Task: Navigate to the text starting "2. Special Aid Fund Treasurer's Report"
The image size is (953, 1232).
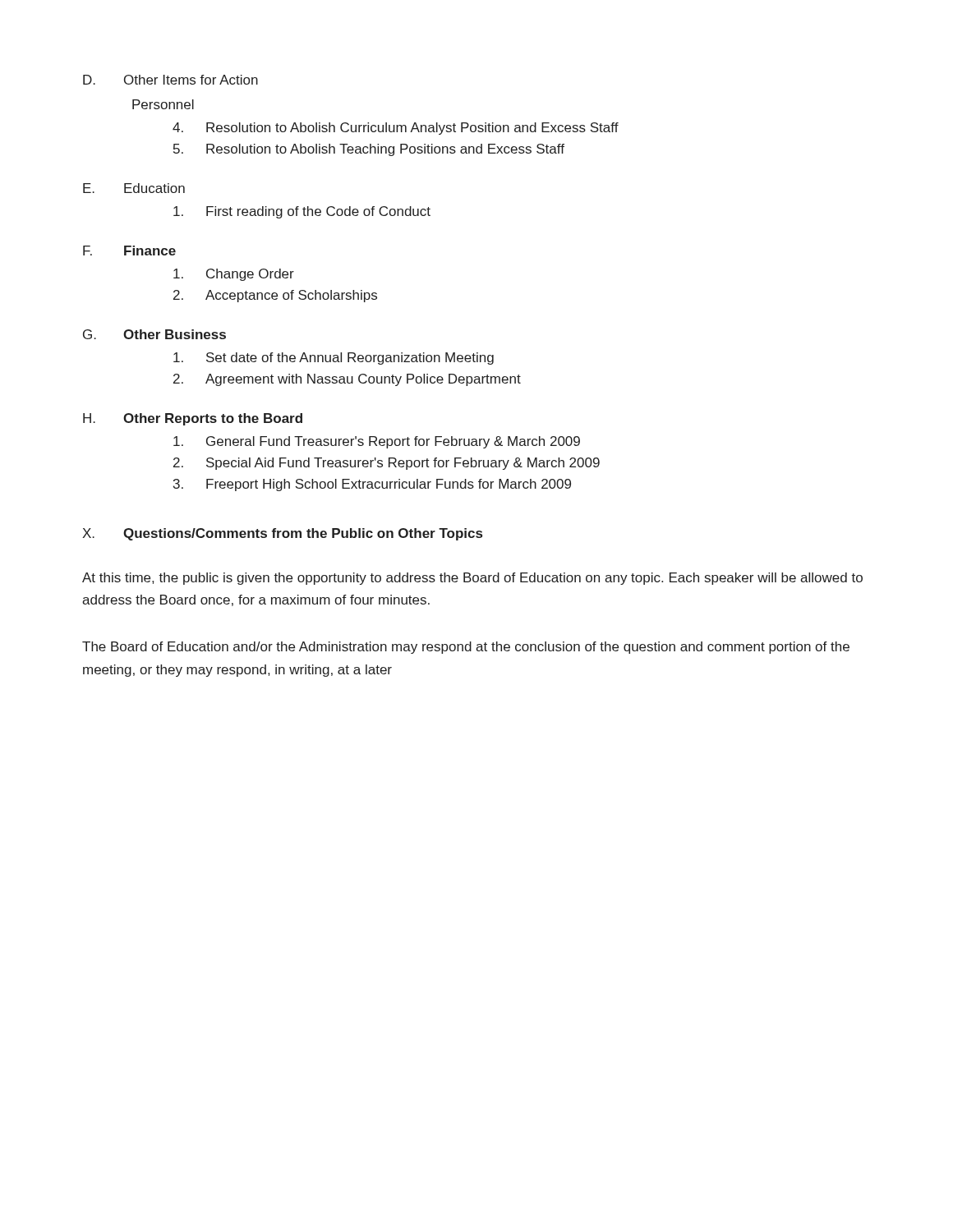Action: 386,463
